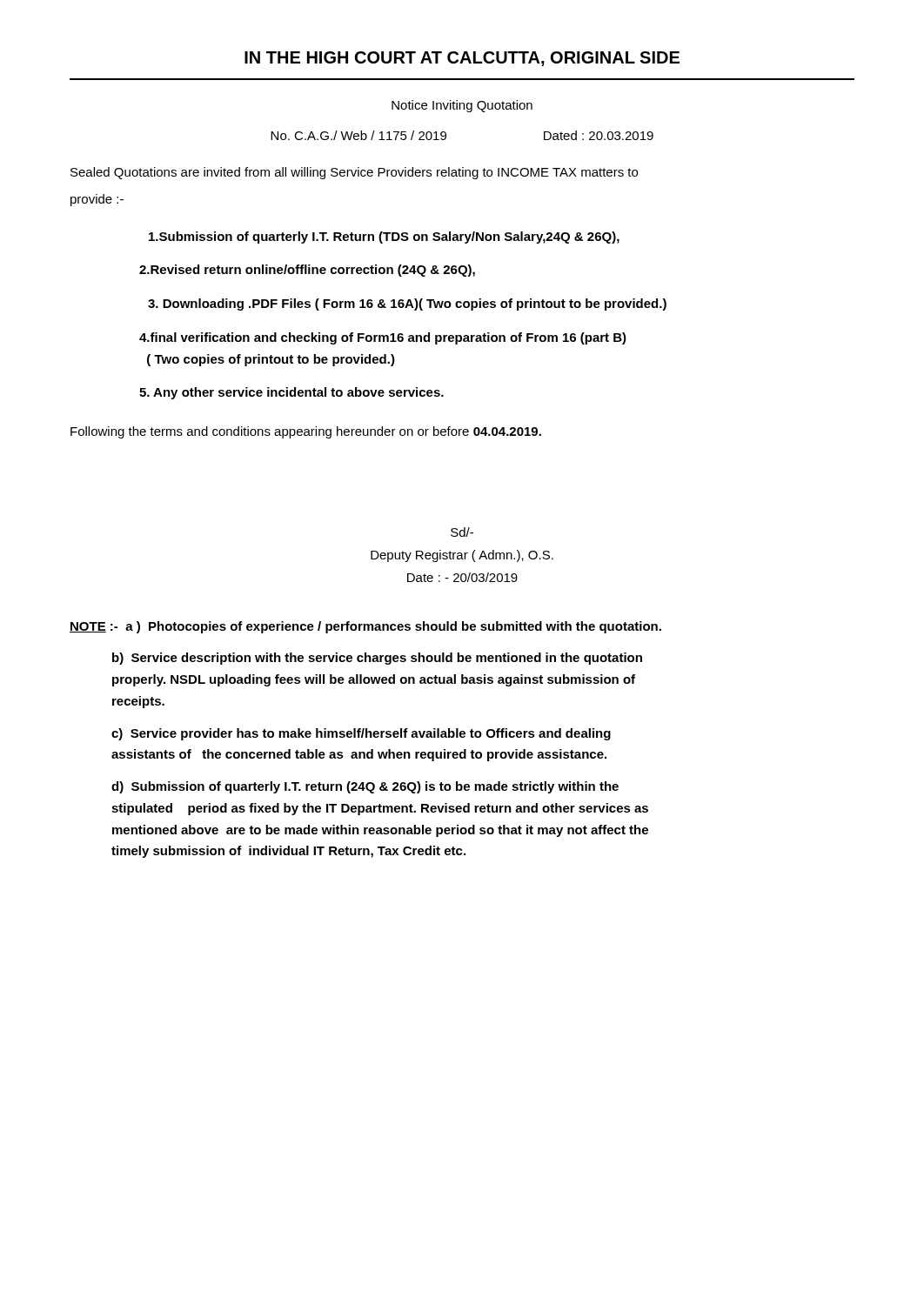Select the region starting "d) Submission of quarterly"
The height and width of the screenshot is (1305, 924).
click(380, 818)
